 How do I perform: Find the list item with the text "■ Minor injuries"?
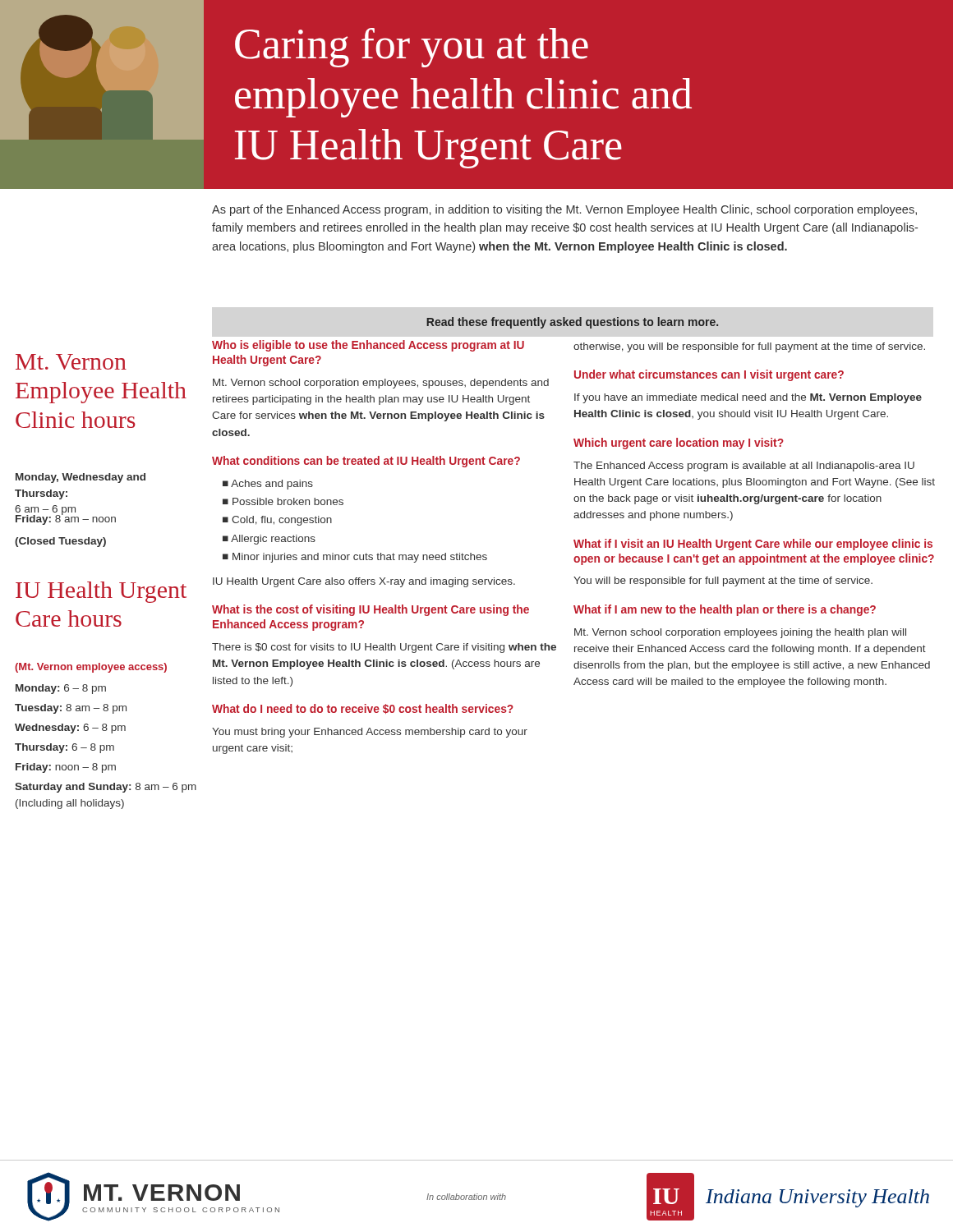click(x=355, y=556)
